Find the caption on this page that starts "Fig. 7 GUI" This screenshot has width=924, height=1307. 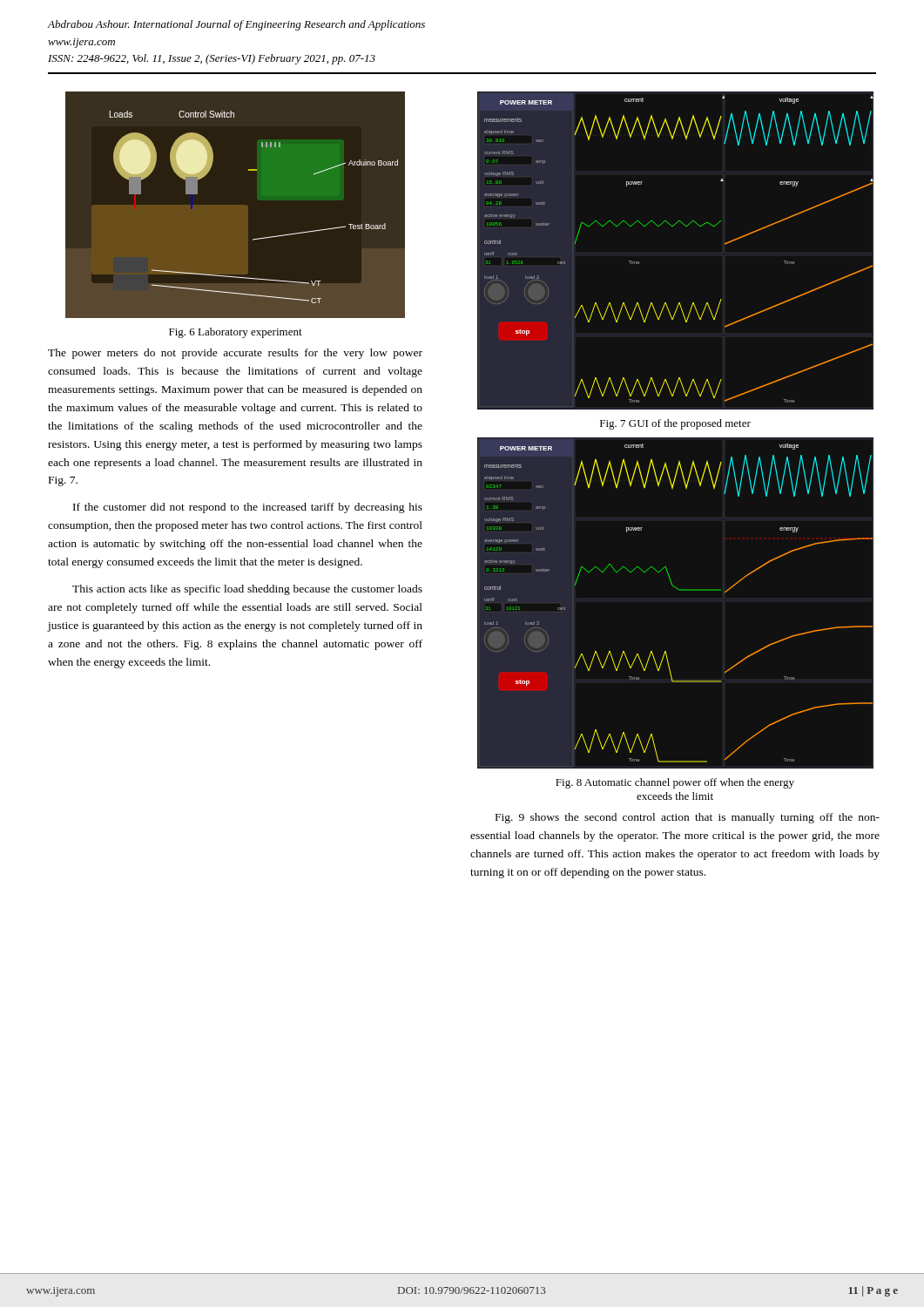click(x=675, y=423)
